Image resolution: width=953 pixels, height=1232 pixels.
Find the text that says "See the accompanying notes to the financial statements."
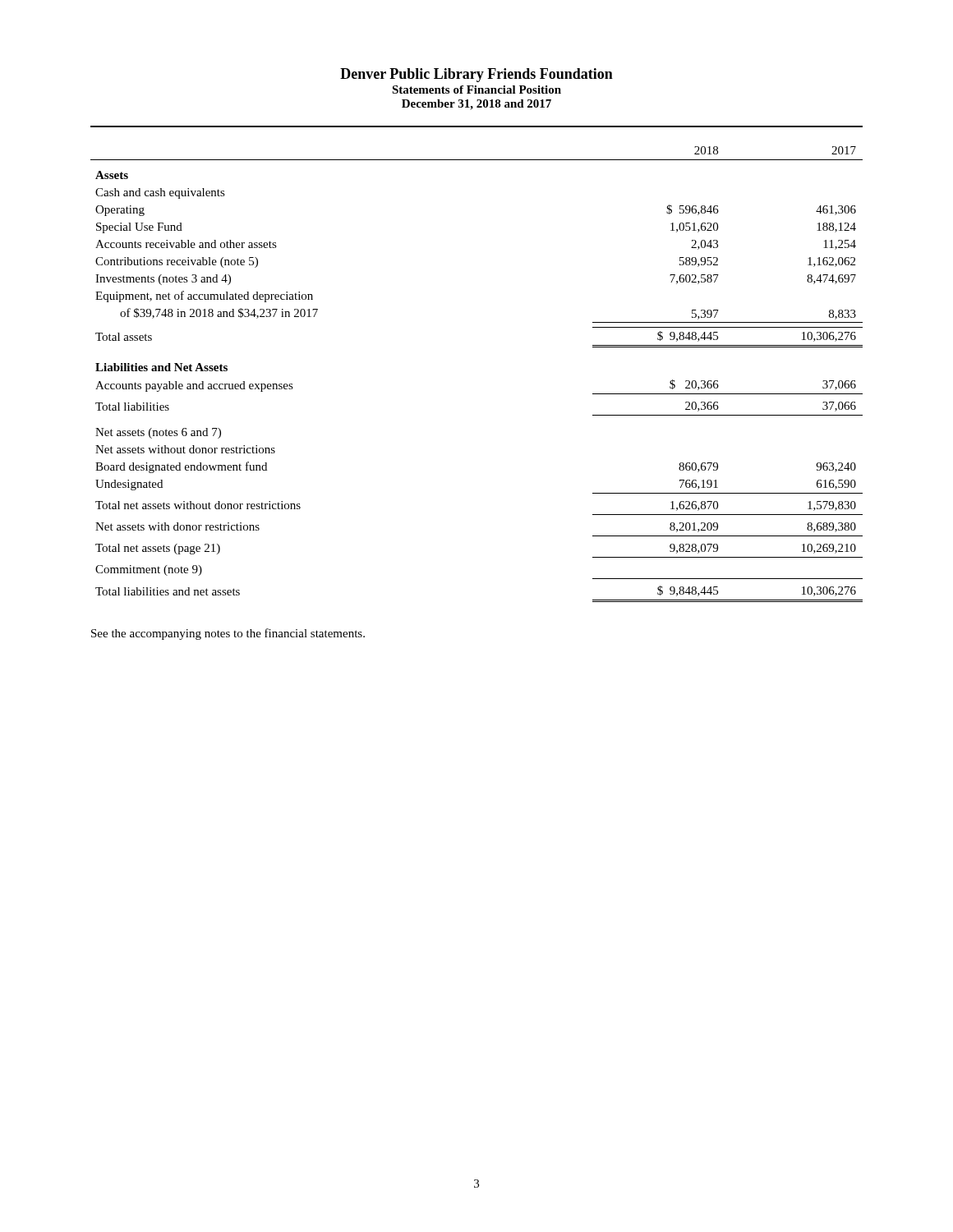point(228,633)
